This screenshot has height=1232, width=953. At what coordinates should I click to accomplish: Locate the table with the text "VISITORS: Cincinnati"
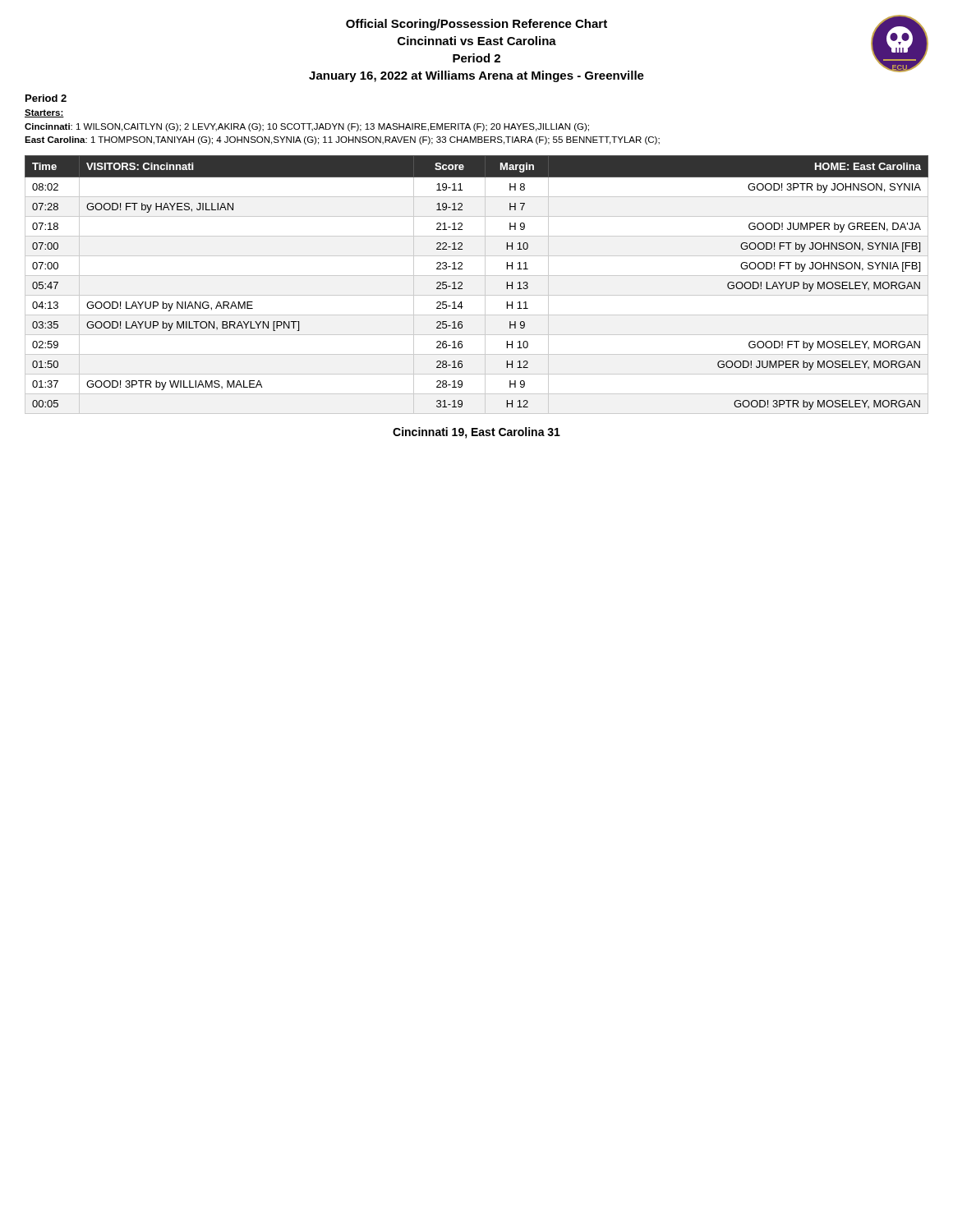tap(476, 285)
